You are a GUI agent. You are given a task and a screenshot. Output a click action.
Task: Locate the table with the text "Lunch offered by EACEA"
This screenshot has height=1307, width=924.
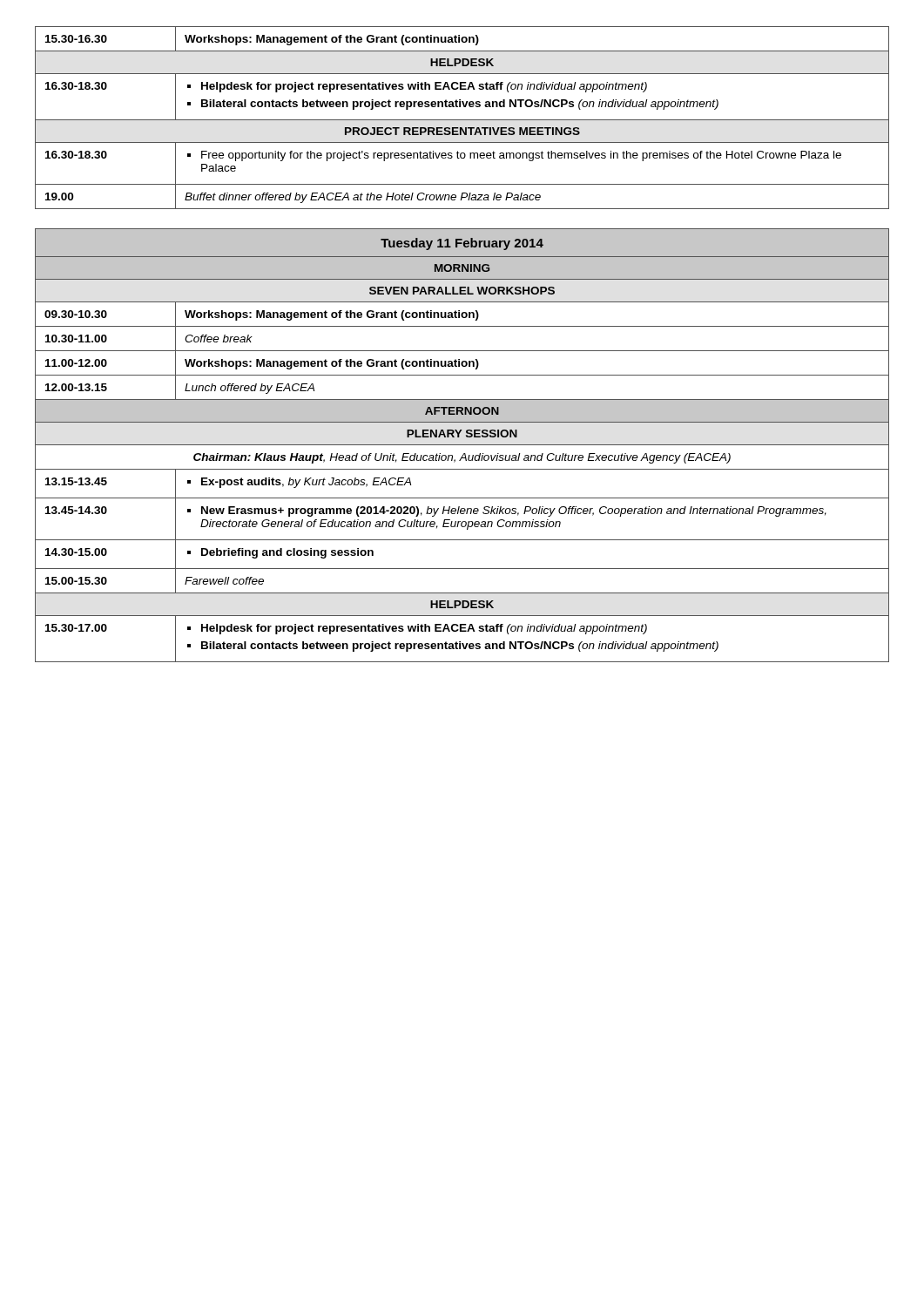pos(462,445)
